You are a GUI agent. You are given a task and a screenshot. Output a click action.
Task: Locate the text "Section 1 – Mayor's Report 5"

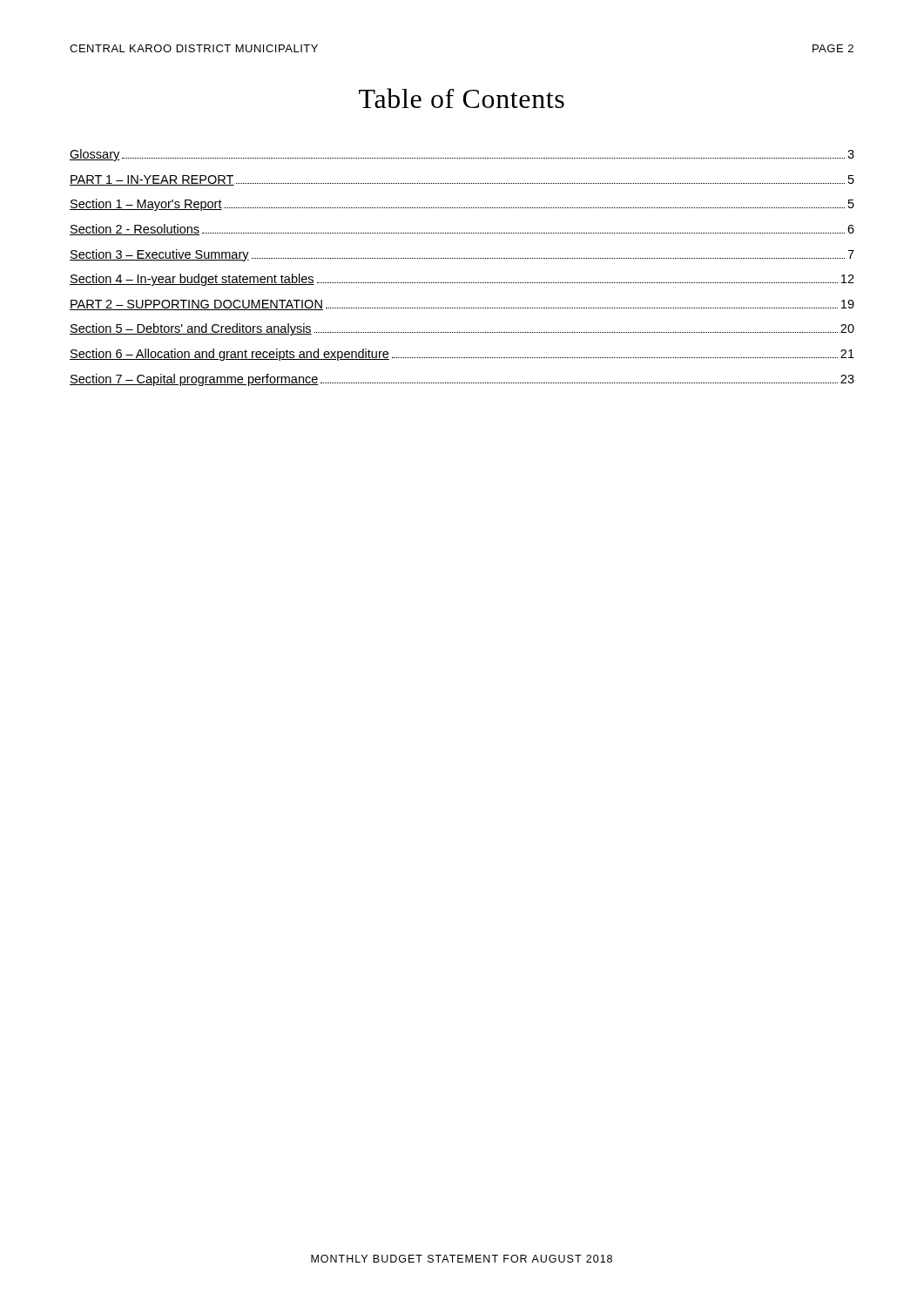click(x=462, y=204)
